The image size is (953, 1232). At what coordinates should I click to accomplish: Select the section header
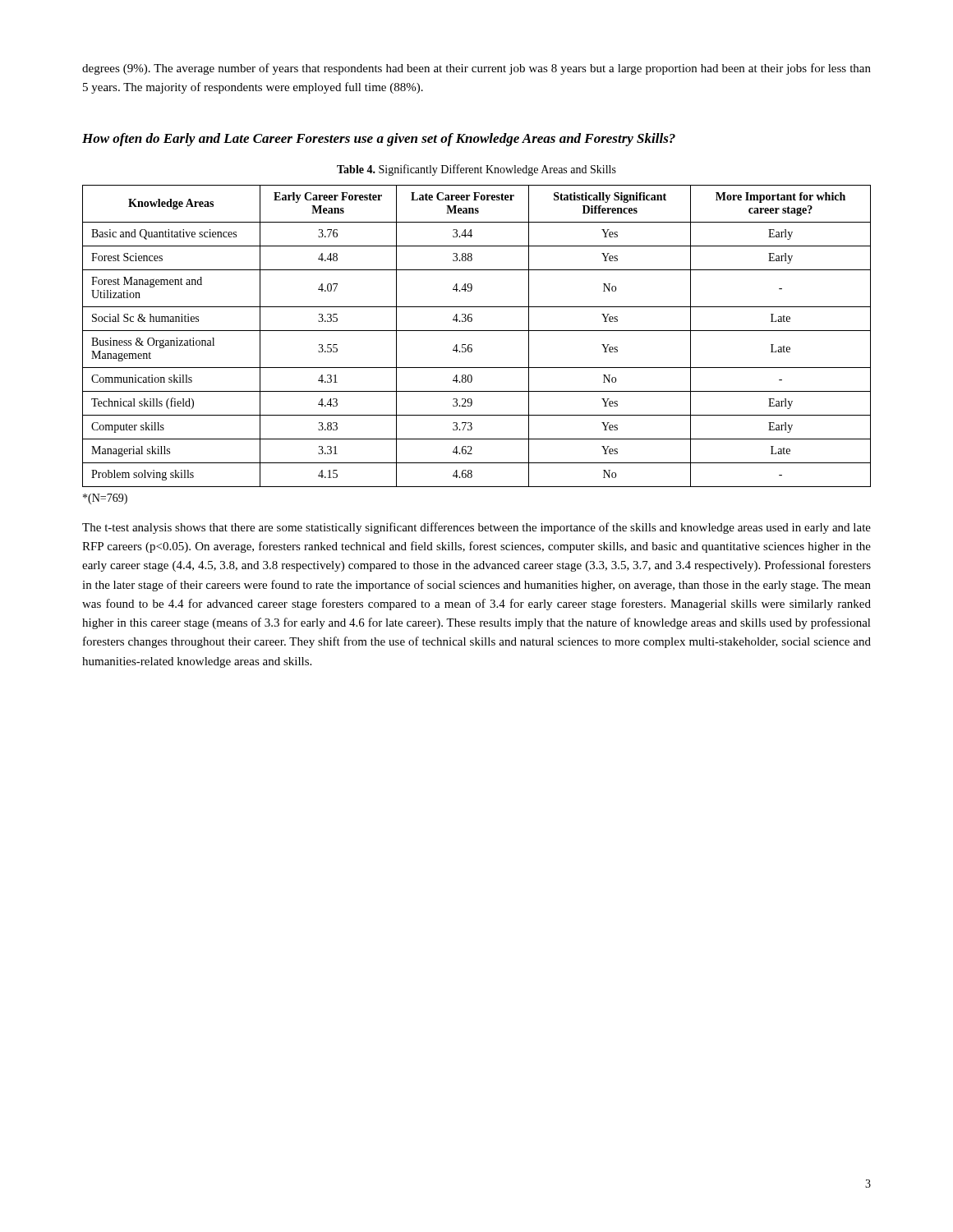[x=379, y=138]
